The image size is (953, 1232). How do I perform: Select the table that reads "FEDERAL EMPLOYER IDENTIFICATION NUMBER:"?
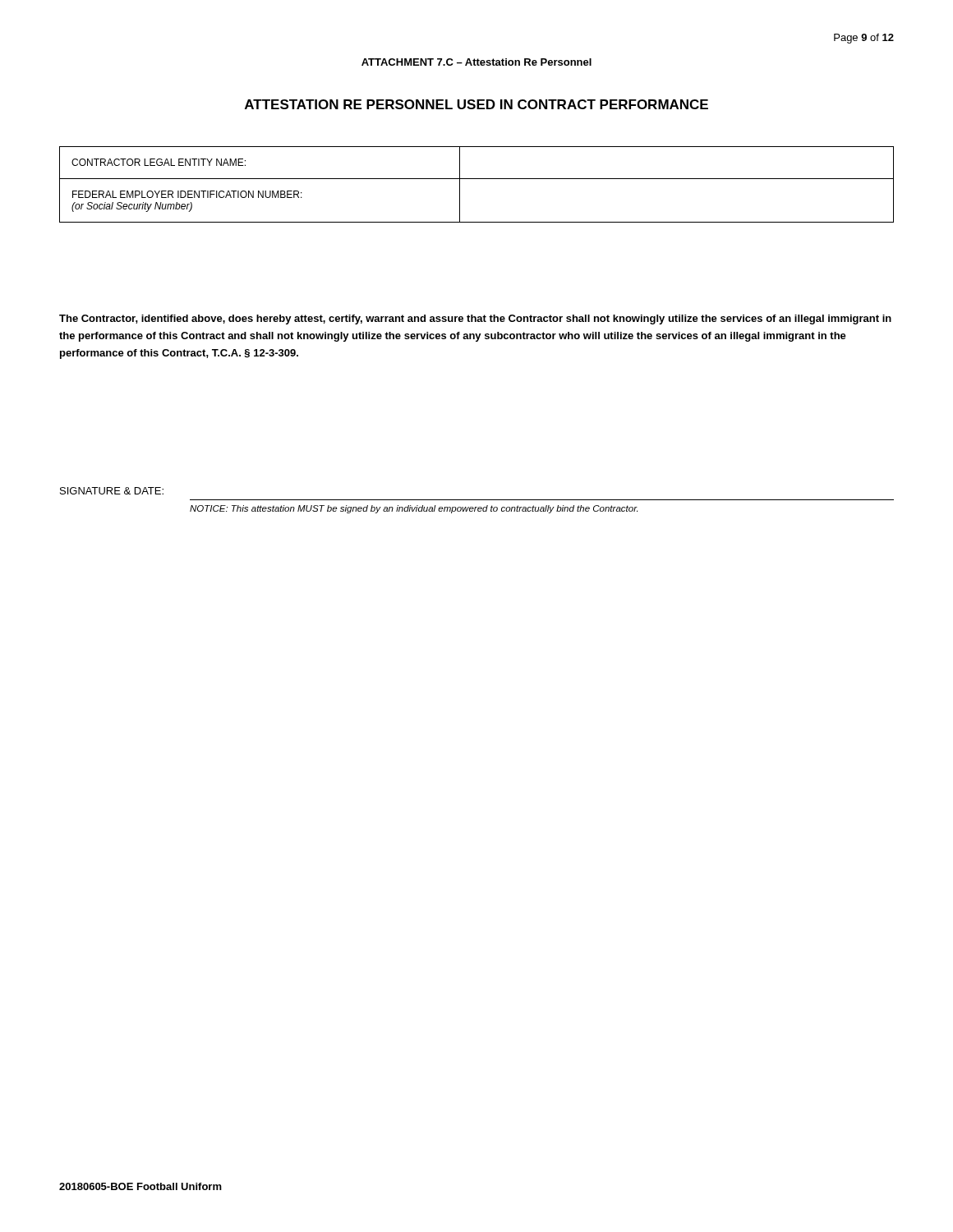[476, 184]
